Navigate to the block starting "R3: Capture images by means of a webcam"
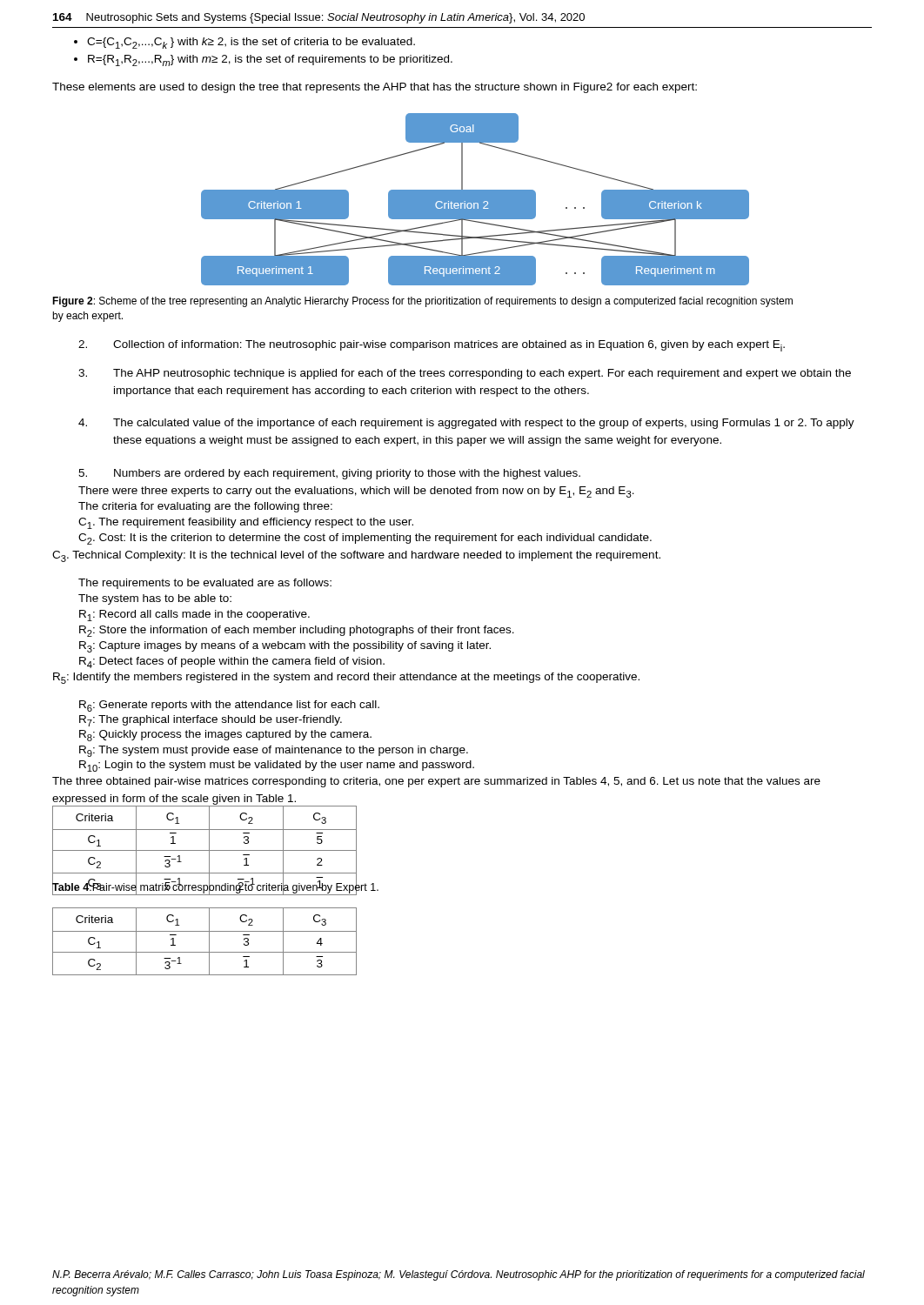The image size is (924, 1305). click(x=475, y=646)
